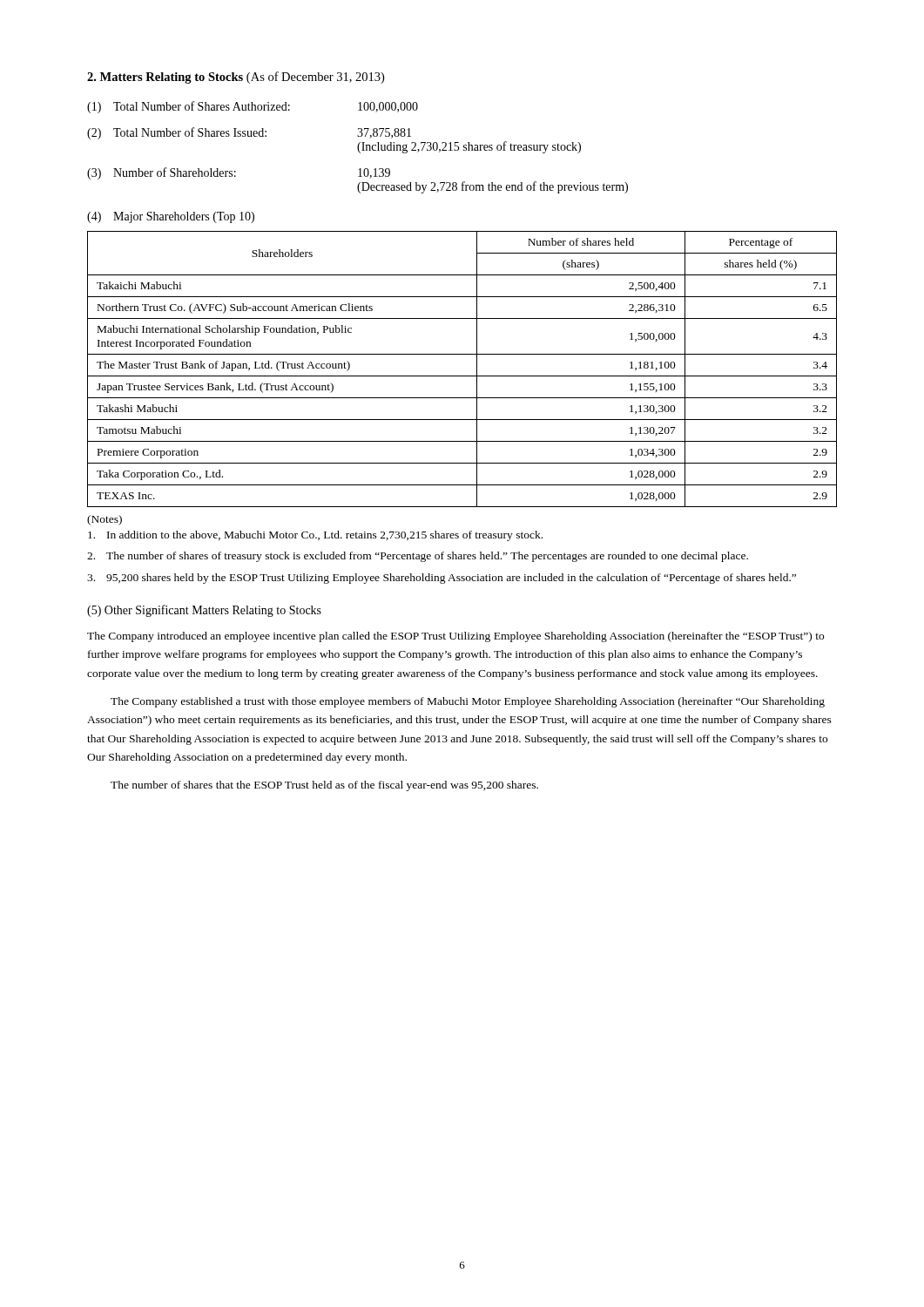924x1307 pixels.
Task: Select the element starting "2. Matters Relating to Stocks (As"
Action: pos(236,77)
